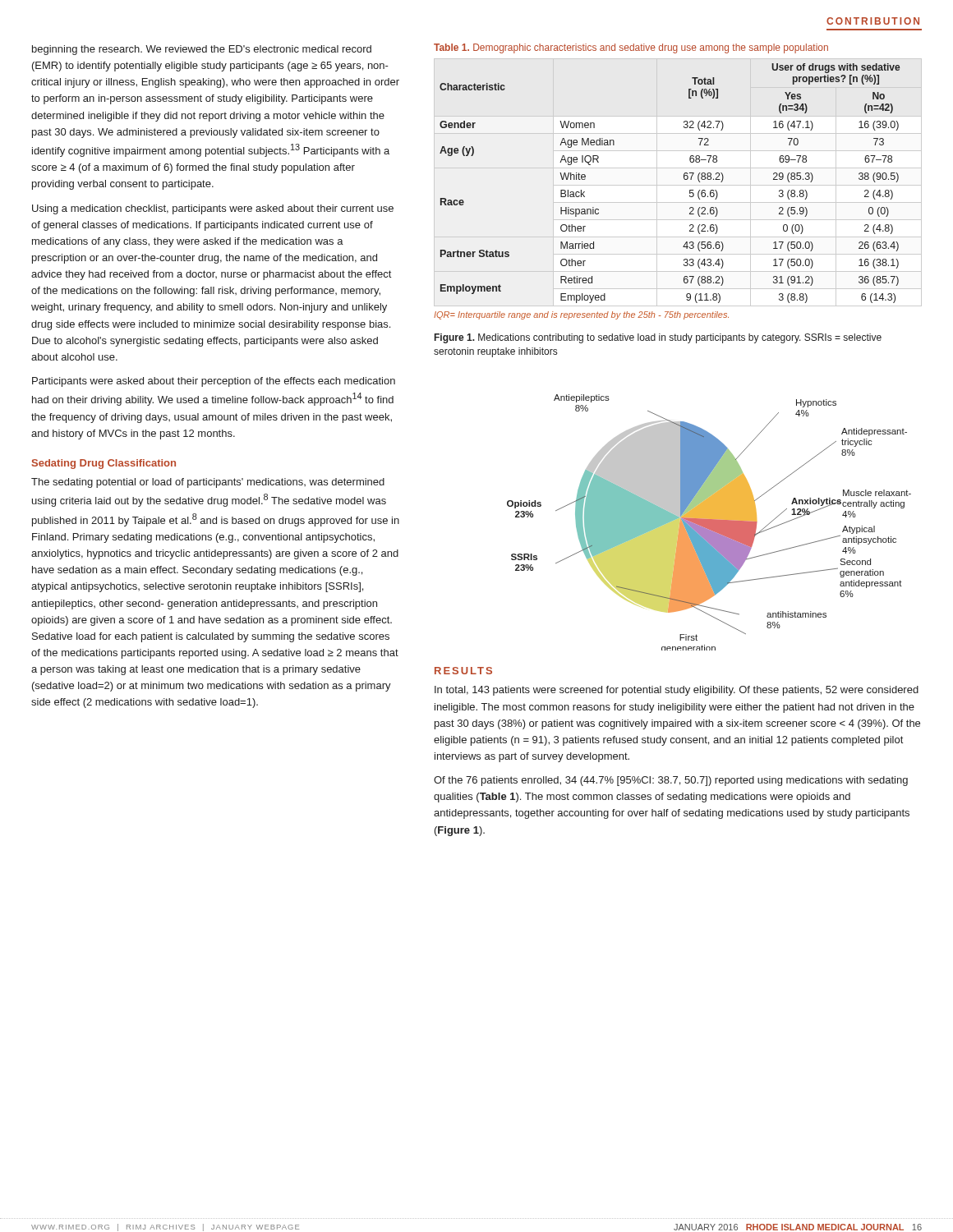Where is the passage that starts "Participants were asked about their perception of the"?

tap(213, 407)
